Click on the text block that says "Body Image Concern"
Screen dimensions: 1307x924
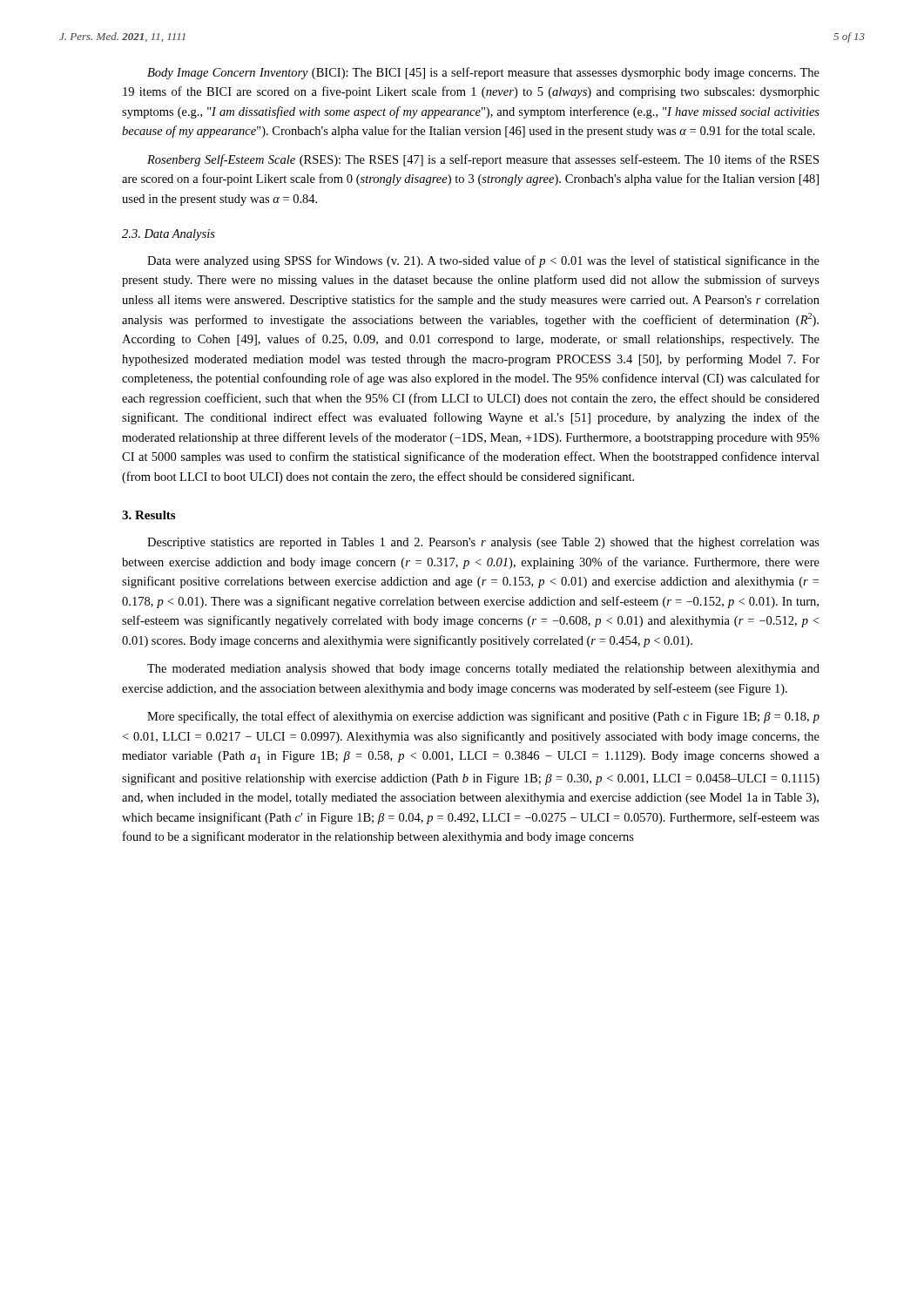471,102
